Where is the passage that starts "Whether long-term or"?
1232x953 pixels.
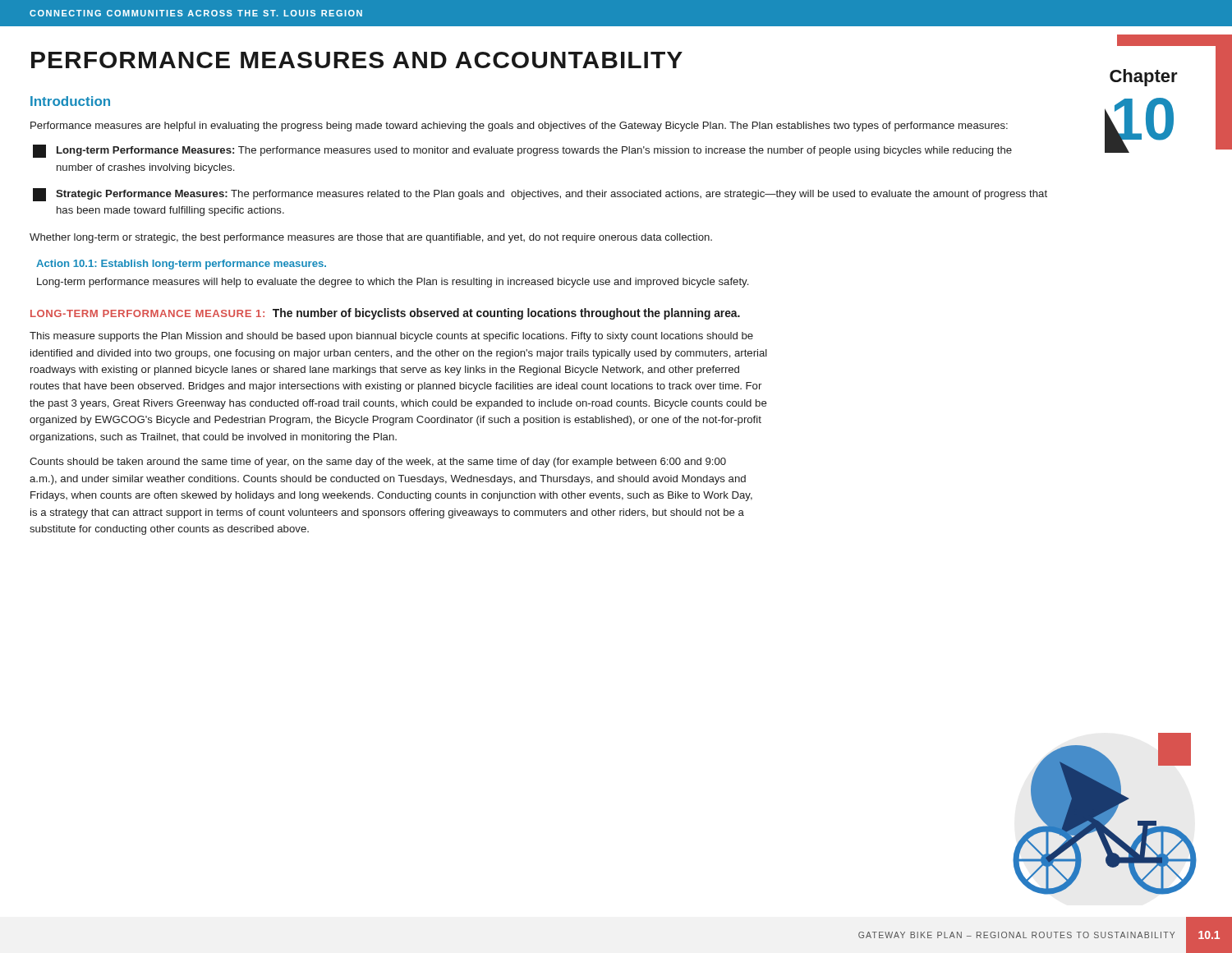click(x=540, y=237)
